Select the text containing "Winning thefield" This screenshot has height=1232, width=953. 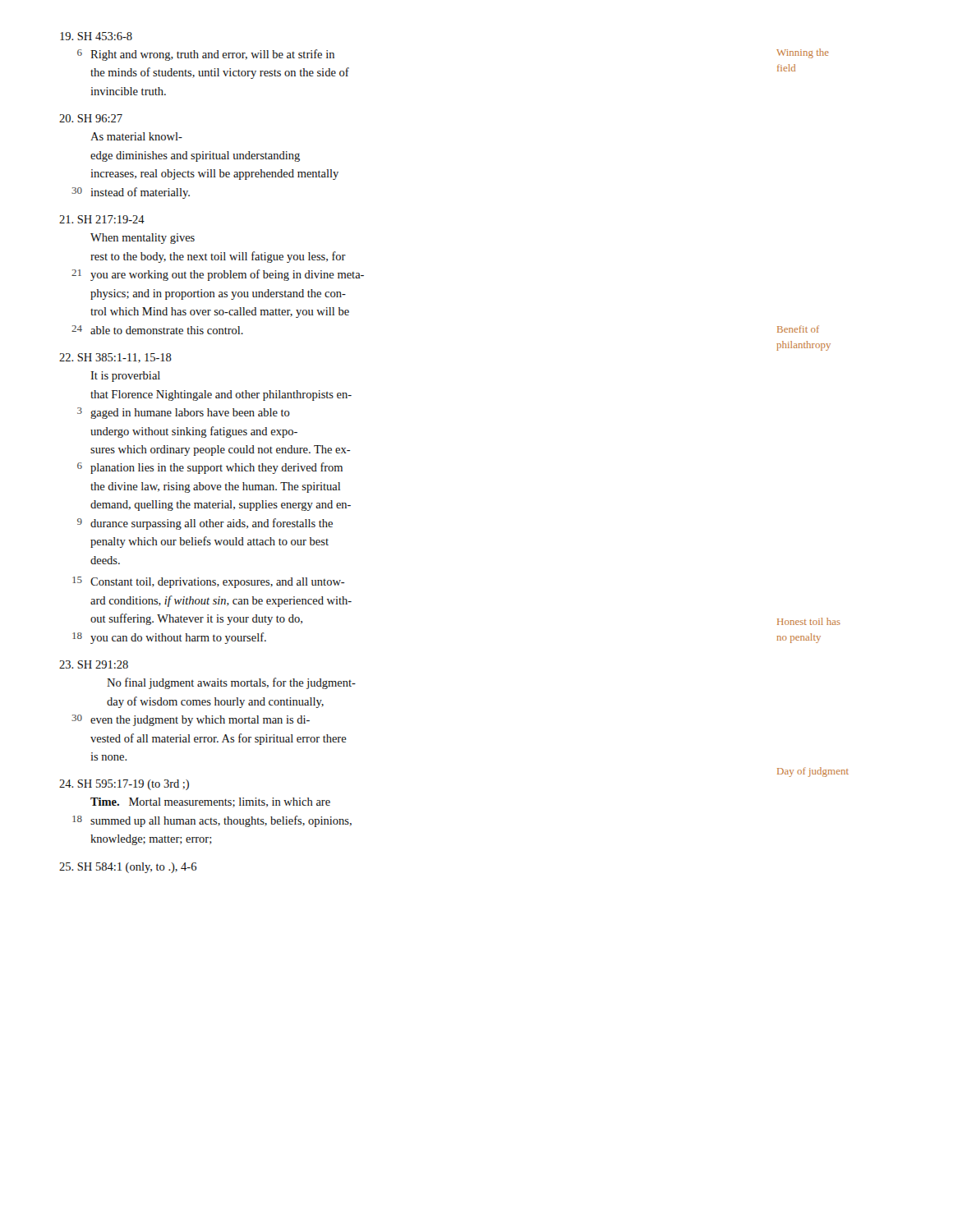tap(803, 60)
